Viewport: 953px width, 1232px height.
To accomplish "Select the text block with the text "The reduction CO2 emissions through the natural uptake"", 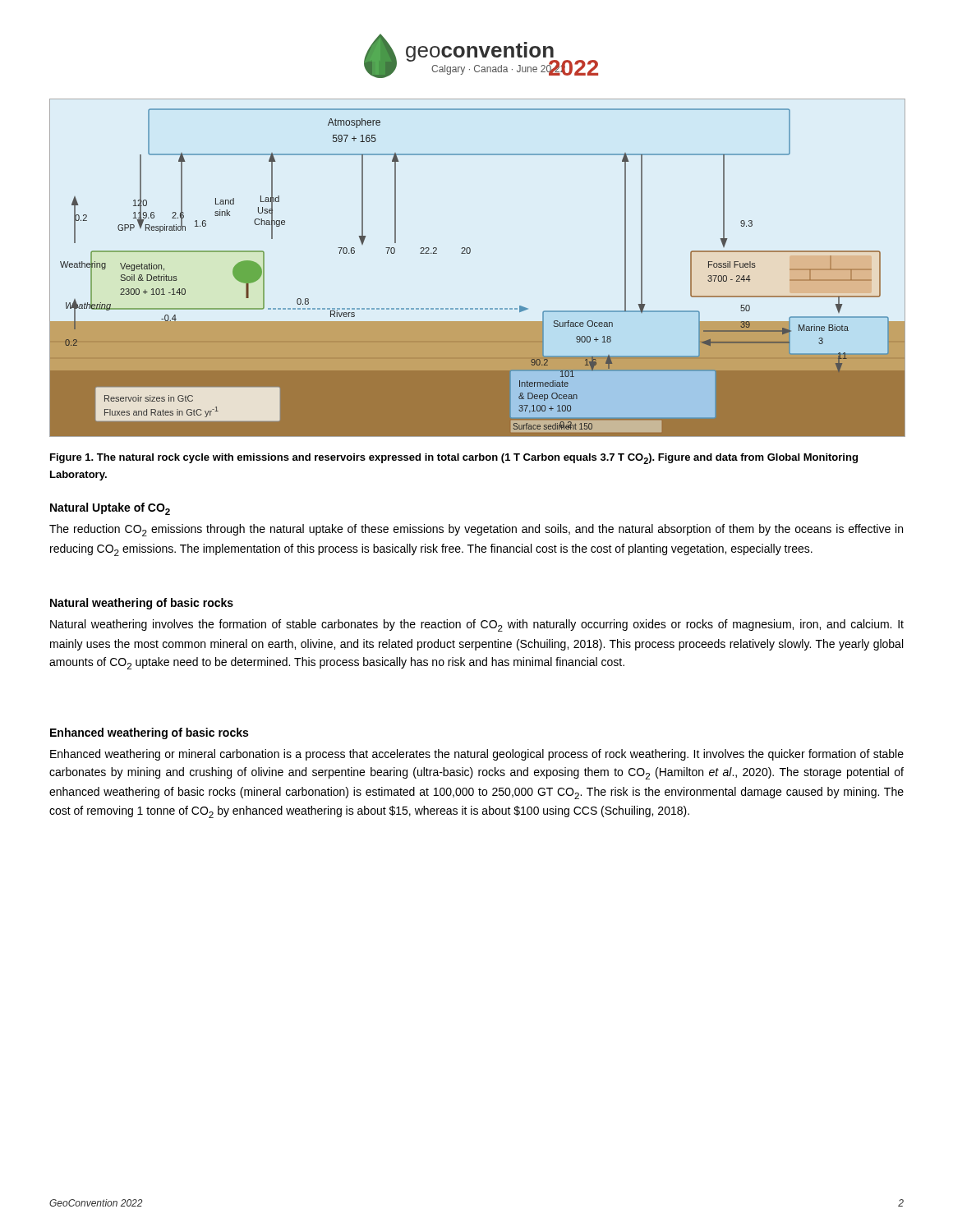I will [x=476, y=540].
